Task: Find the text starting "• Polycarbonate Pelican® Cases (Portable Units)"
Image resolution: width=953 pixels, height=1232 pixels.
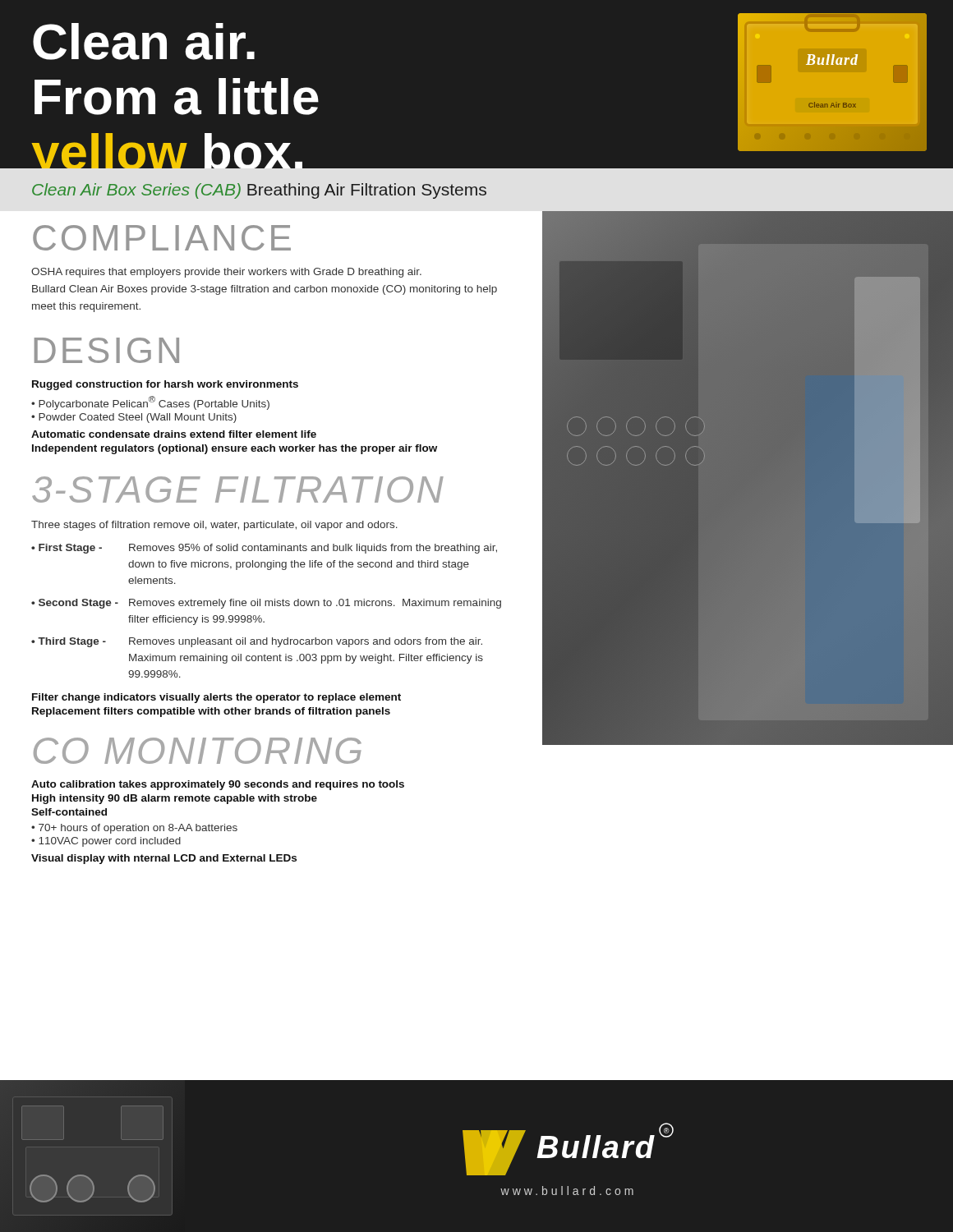Action: coord(151,402)
